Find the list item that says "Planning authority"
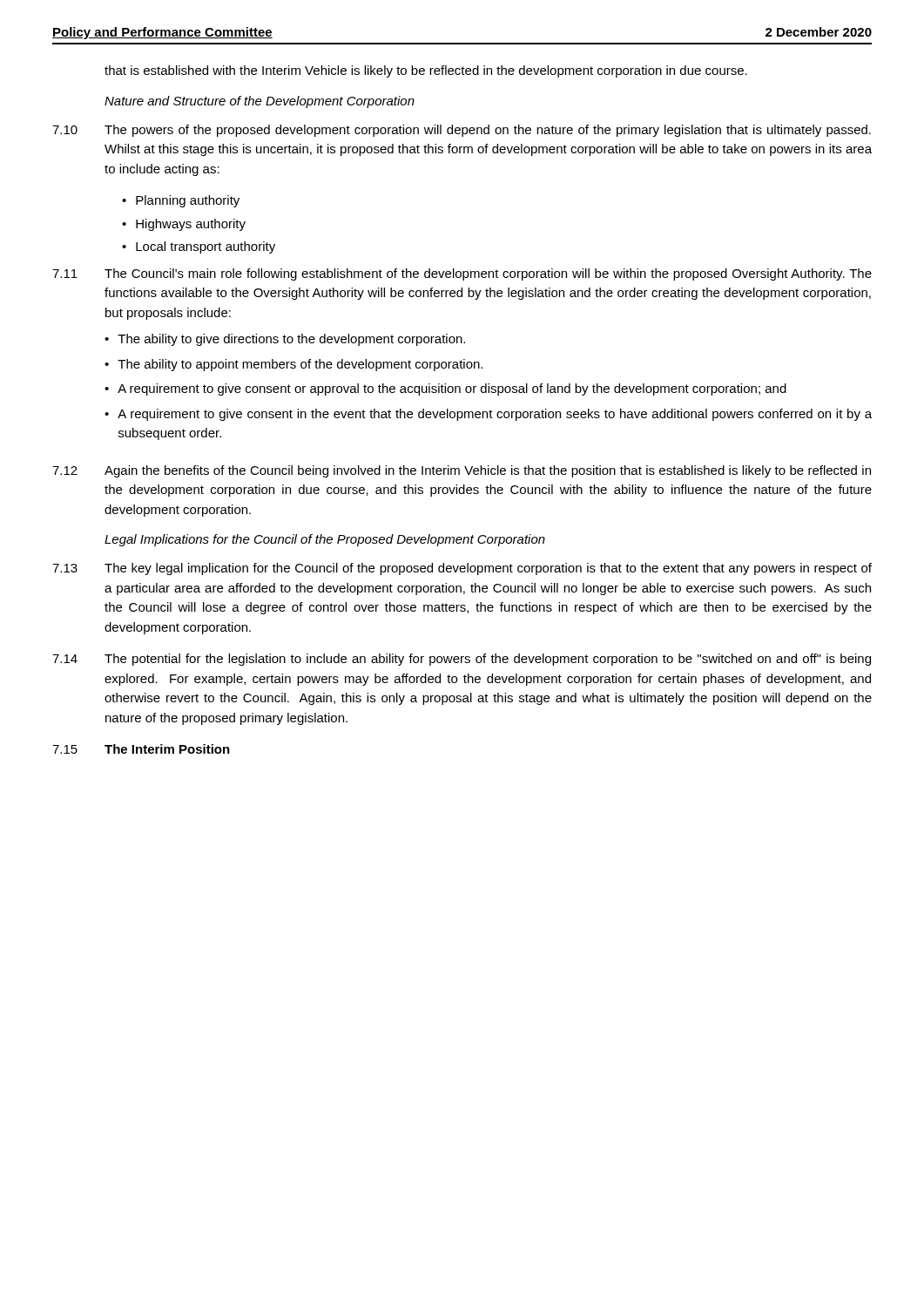The height and width of the screenshot is (1307, 924). (187, 200)
